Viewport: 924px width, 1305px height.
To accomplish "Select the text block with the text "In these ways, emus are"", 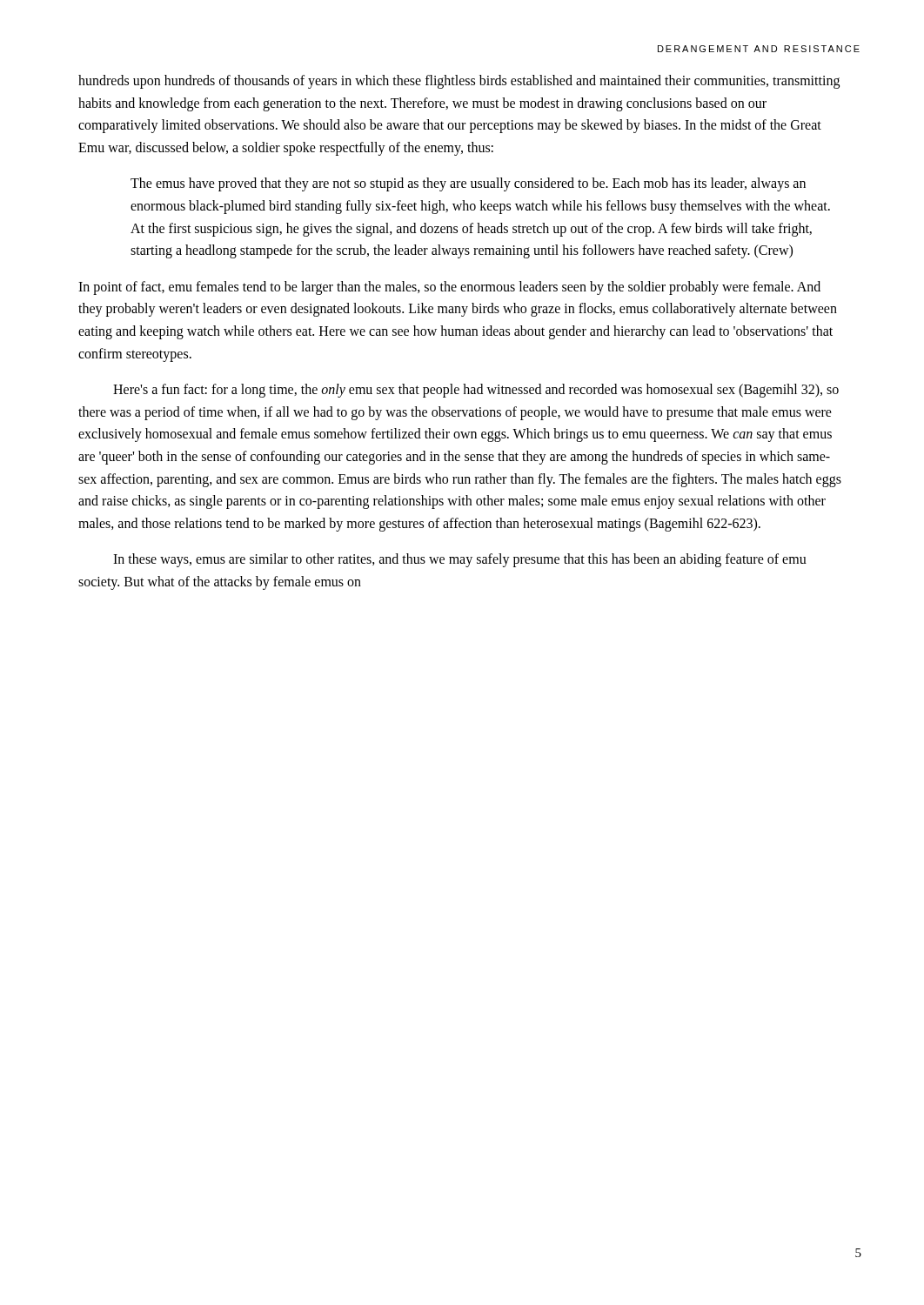I will (x=462, y=571).
